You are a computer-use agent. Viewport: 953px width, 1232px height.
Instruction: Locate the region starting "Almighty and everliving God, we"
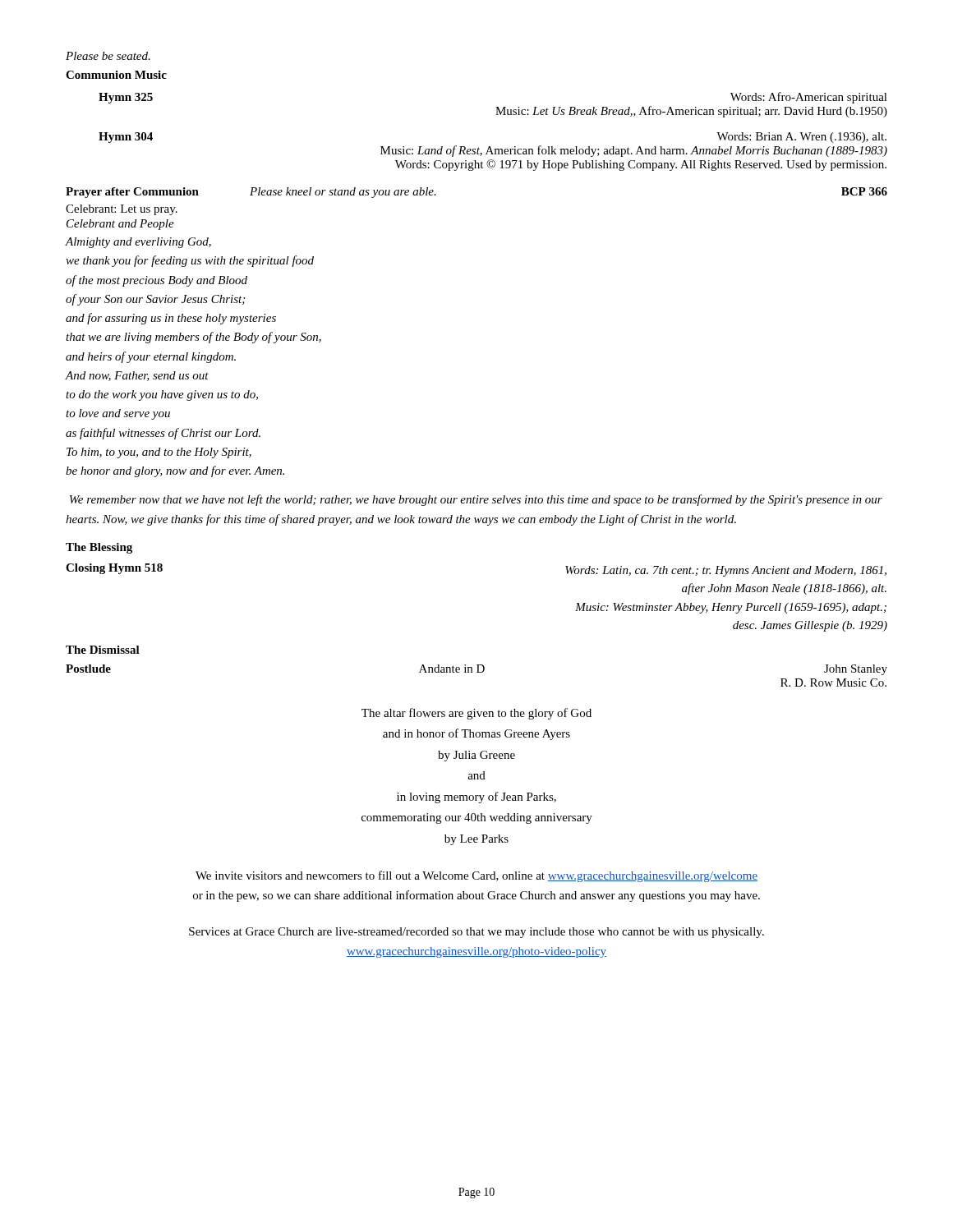pos(194,356)
